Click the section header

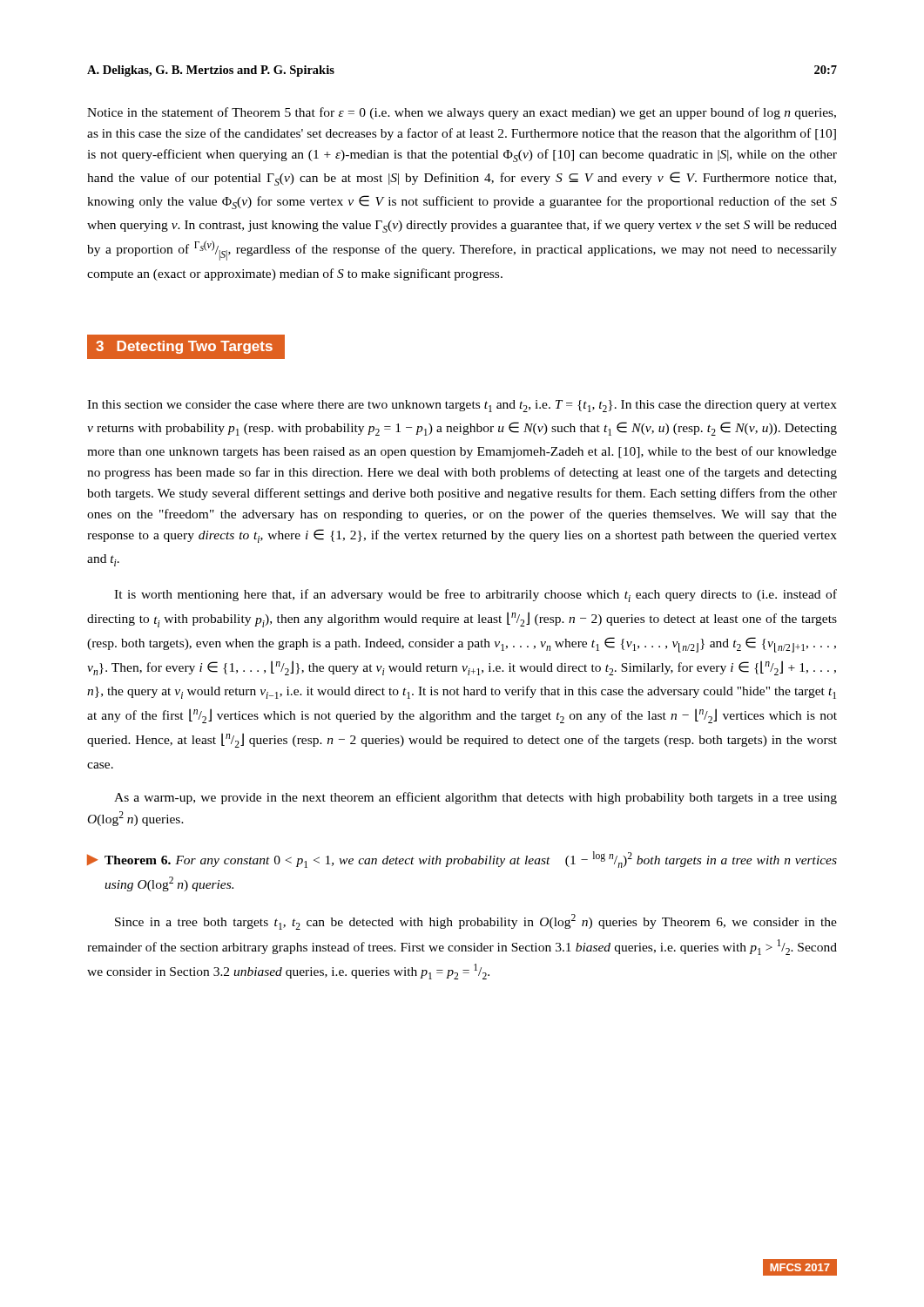point(186,347)
